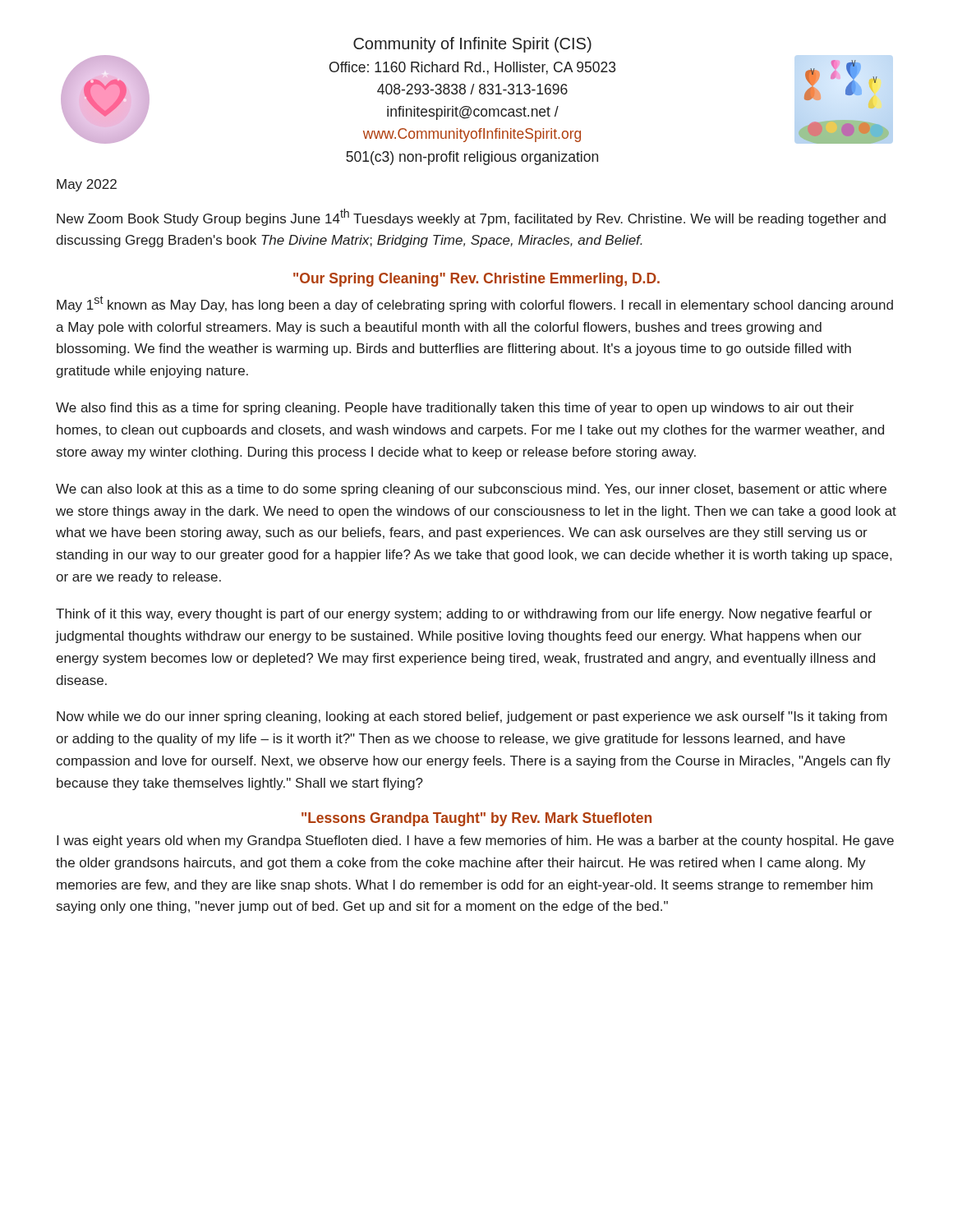Click the passage that begins "New Zoom Book Study Group begins June 14th"
This screenshot has height=1232, width=953.
(471, 227)
